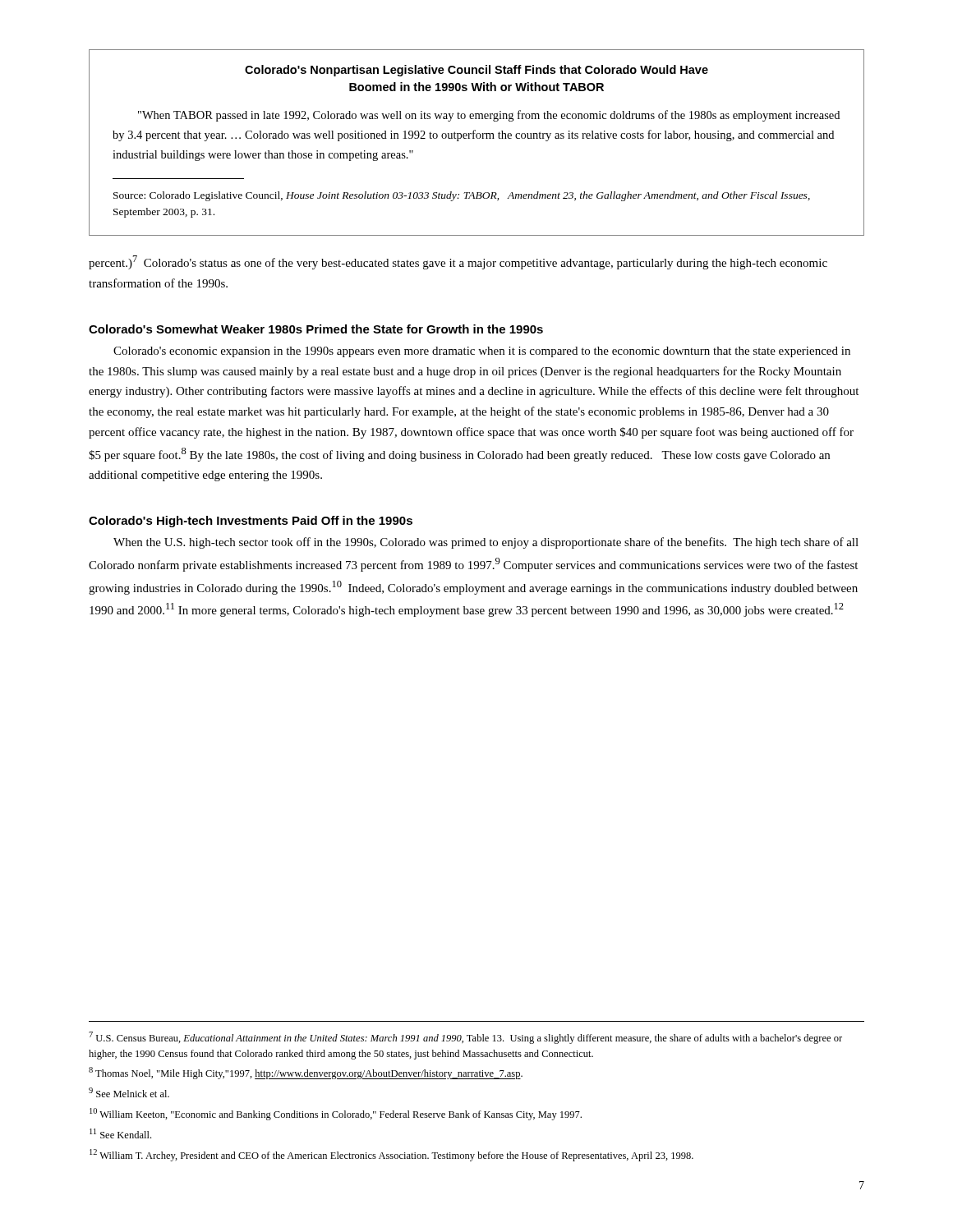This screenshot has height=1232, width=953.
Task: Point to the block beginning "8 Thomas Noel, "Mile High"
Action: [x=306, y=1073]
